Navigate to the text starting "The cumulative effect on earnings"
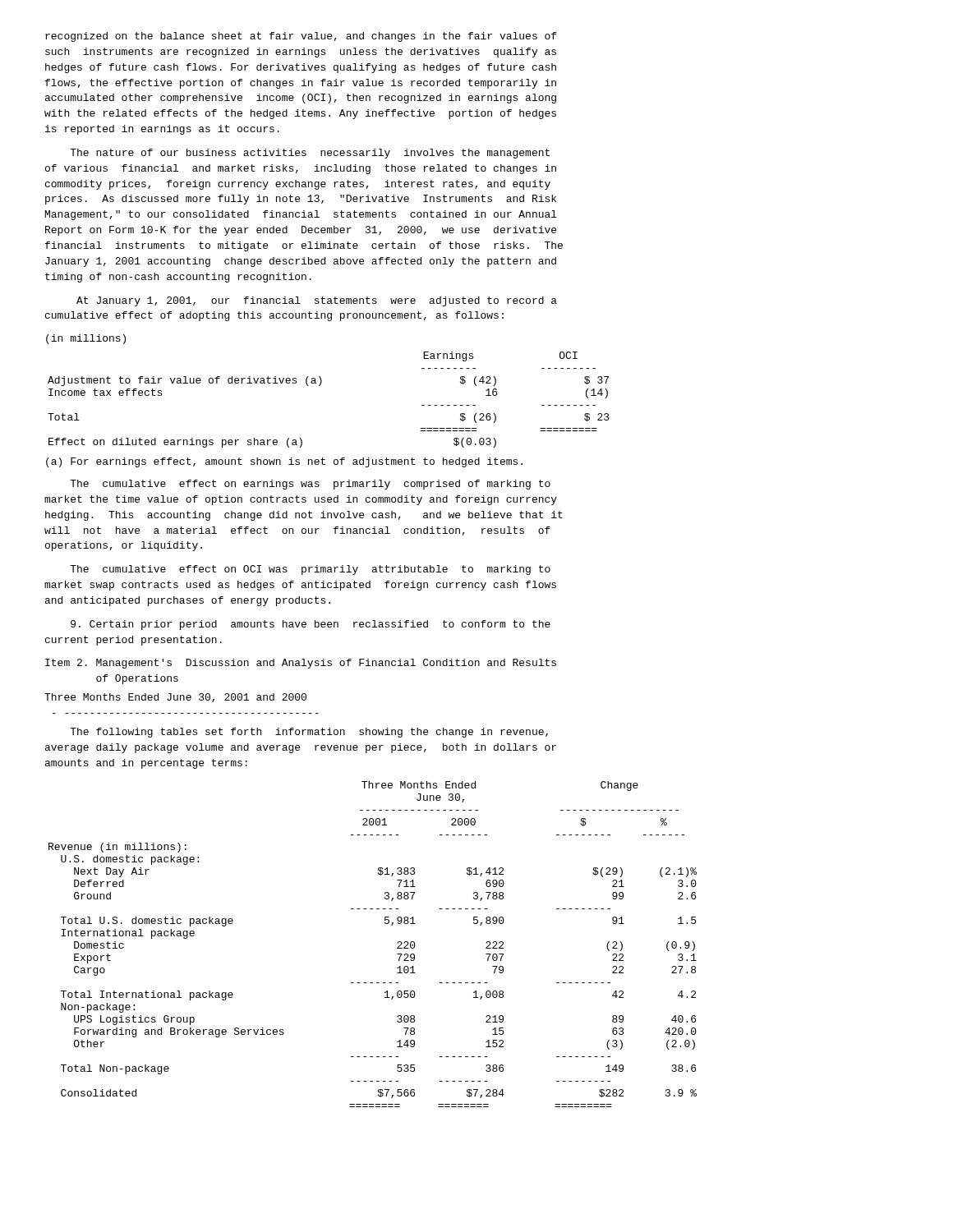 point(304,515)
